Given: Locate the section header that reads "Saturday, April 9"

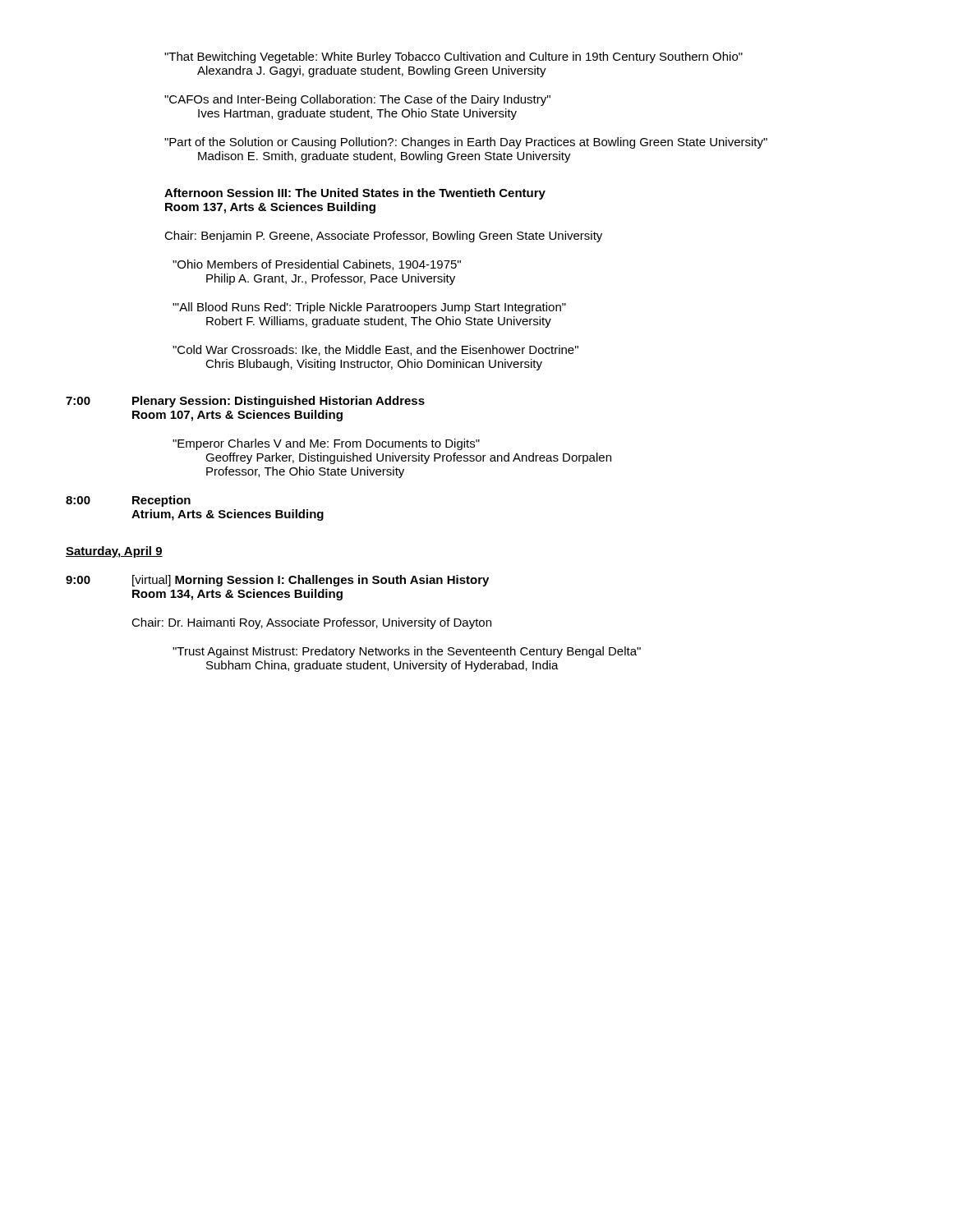Looking at the screenshot, I should [x=114, y=551].
